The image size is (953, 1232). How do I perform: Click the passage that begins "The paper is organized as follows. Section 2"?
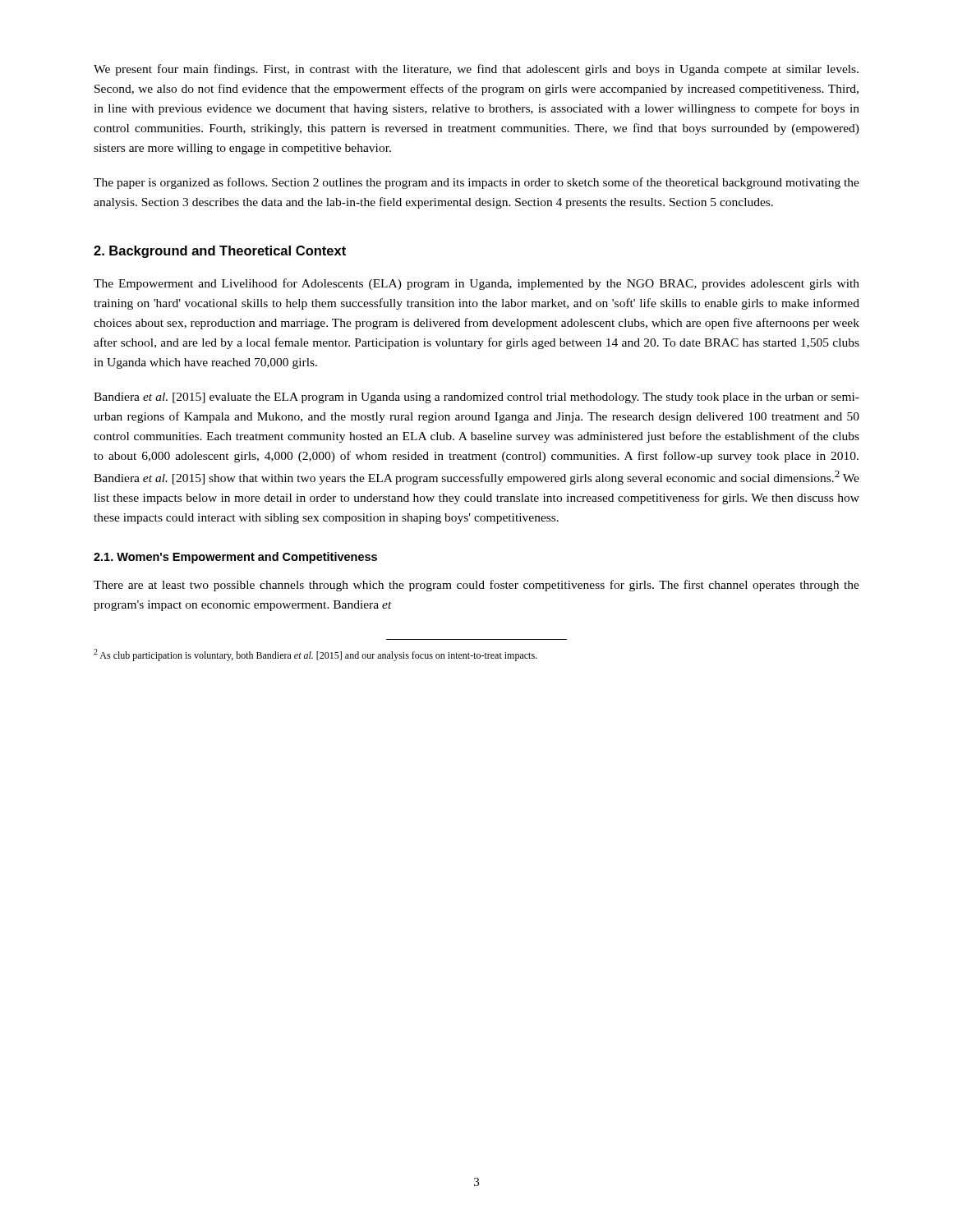(x=476, y=192)
